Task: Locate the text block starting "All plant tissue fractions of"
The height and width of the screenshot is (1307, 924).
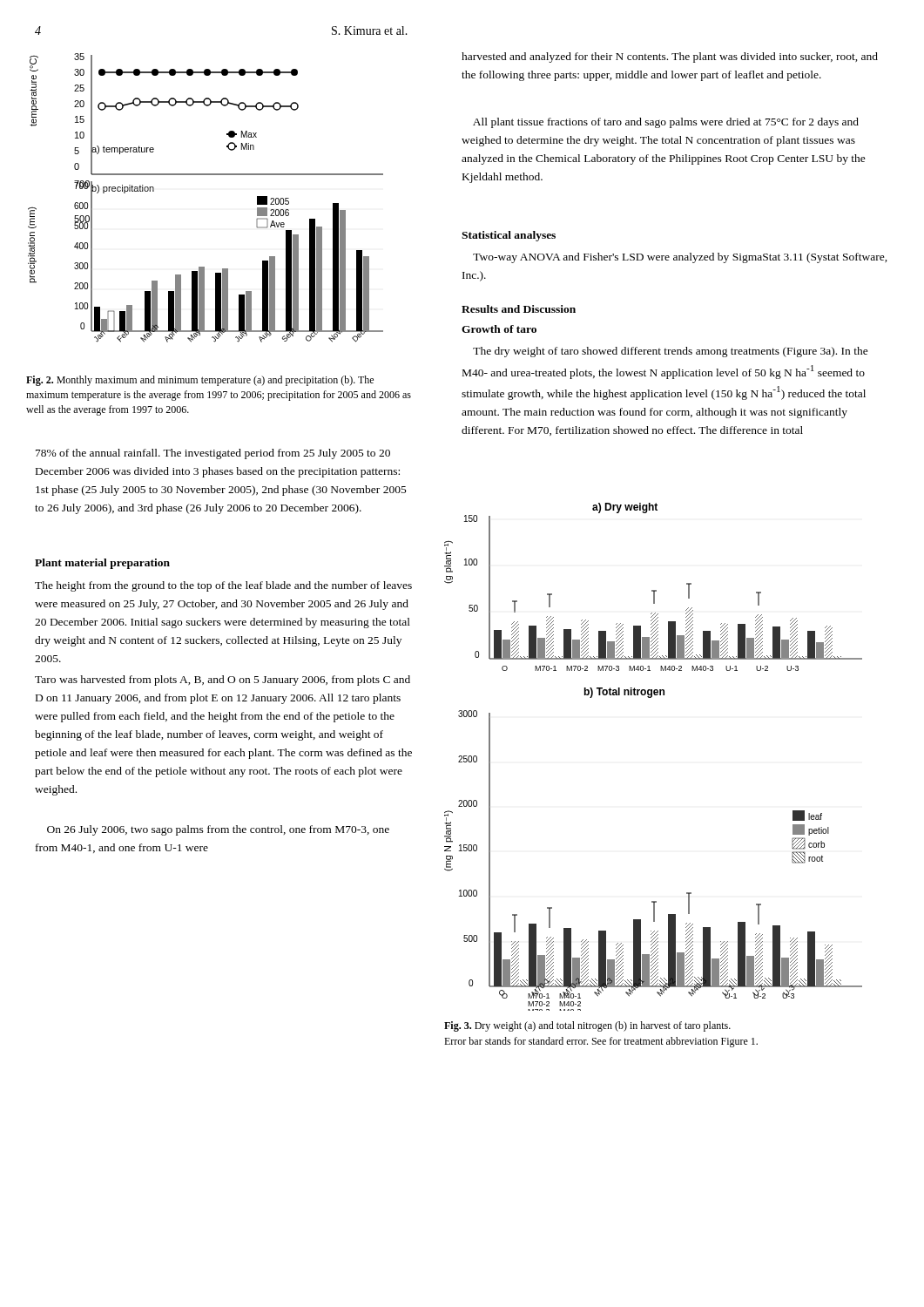Action: click(663, 149)
